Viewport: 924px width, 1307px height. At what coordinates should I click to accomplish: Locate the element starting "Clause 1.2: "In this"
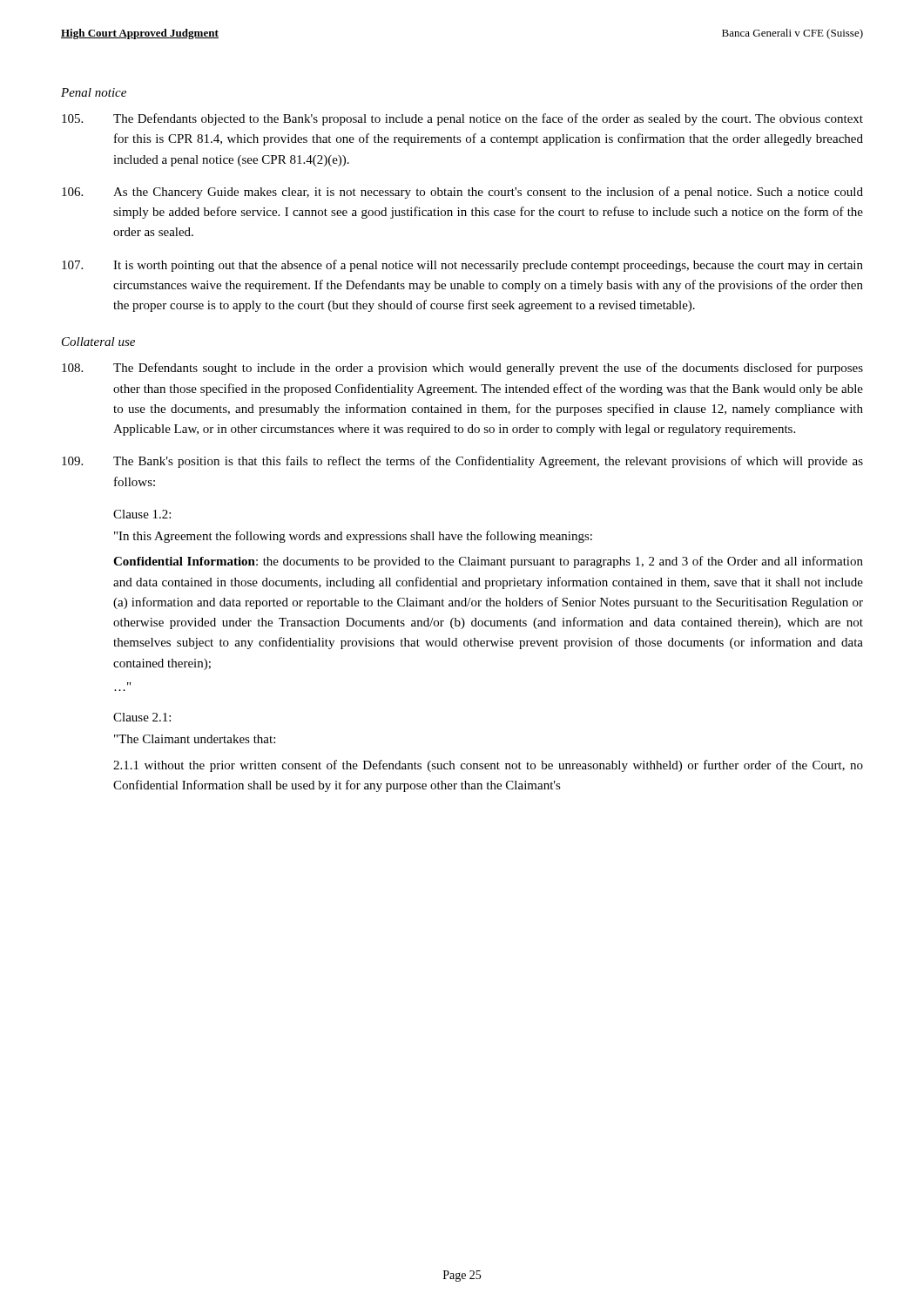pyautogui.click(x=488, y=601)
